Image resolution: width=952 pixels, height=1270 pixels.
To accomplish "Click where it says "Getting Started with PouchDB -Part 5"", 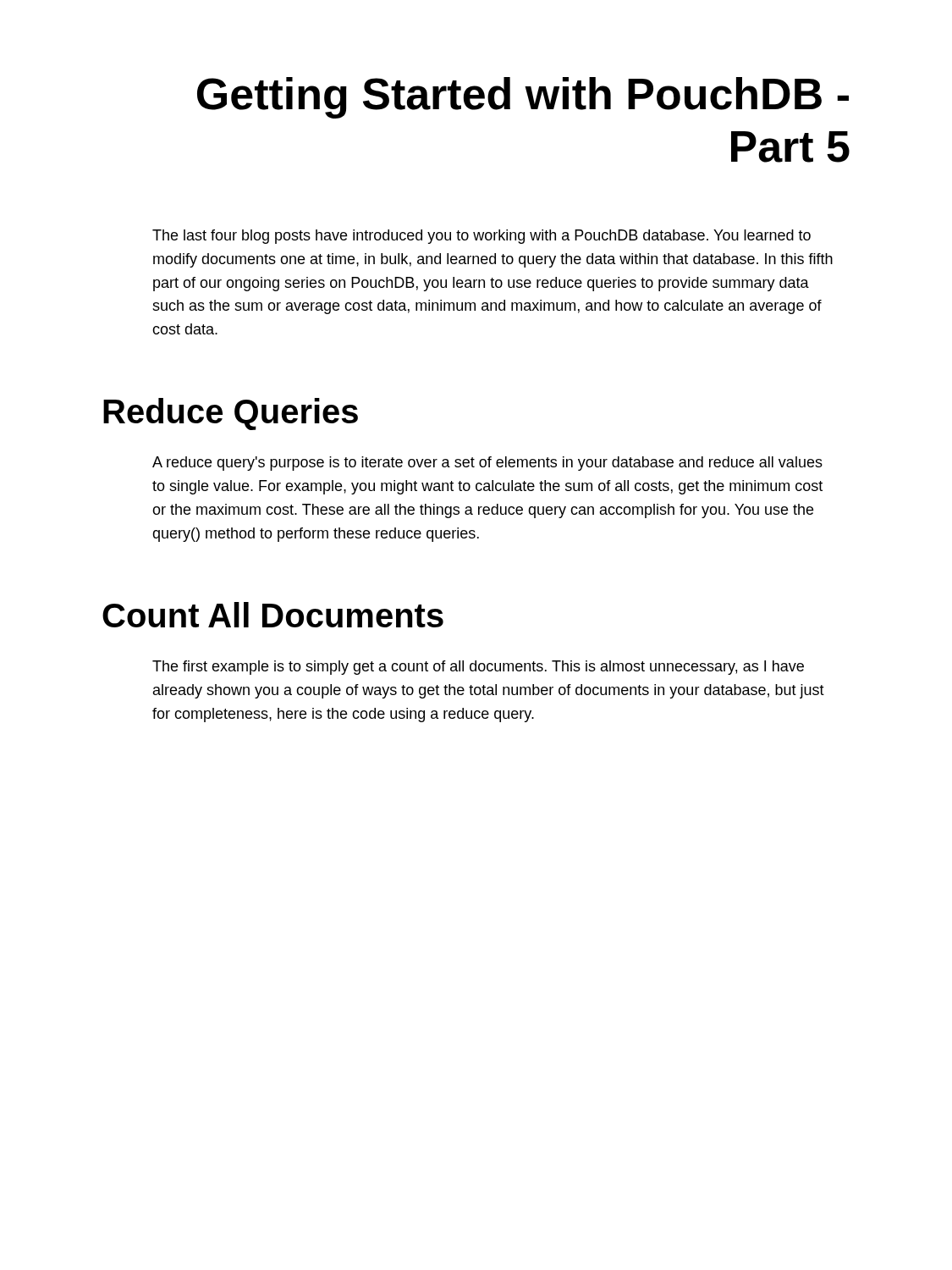I will coord(476,121).
